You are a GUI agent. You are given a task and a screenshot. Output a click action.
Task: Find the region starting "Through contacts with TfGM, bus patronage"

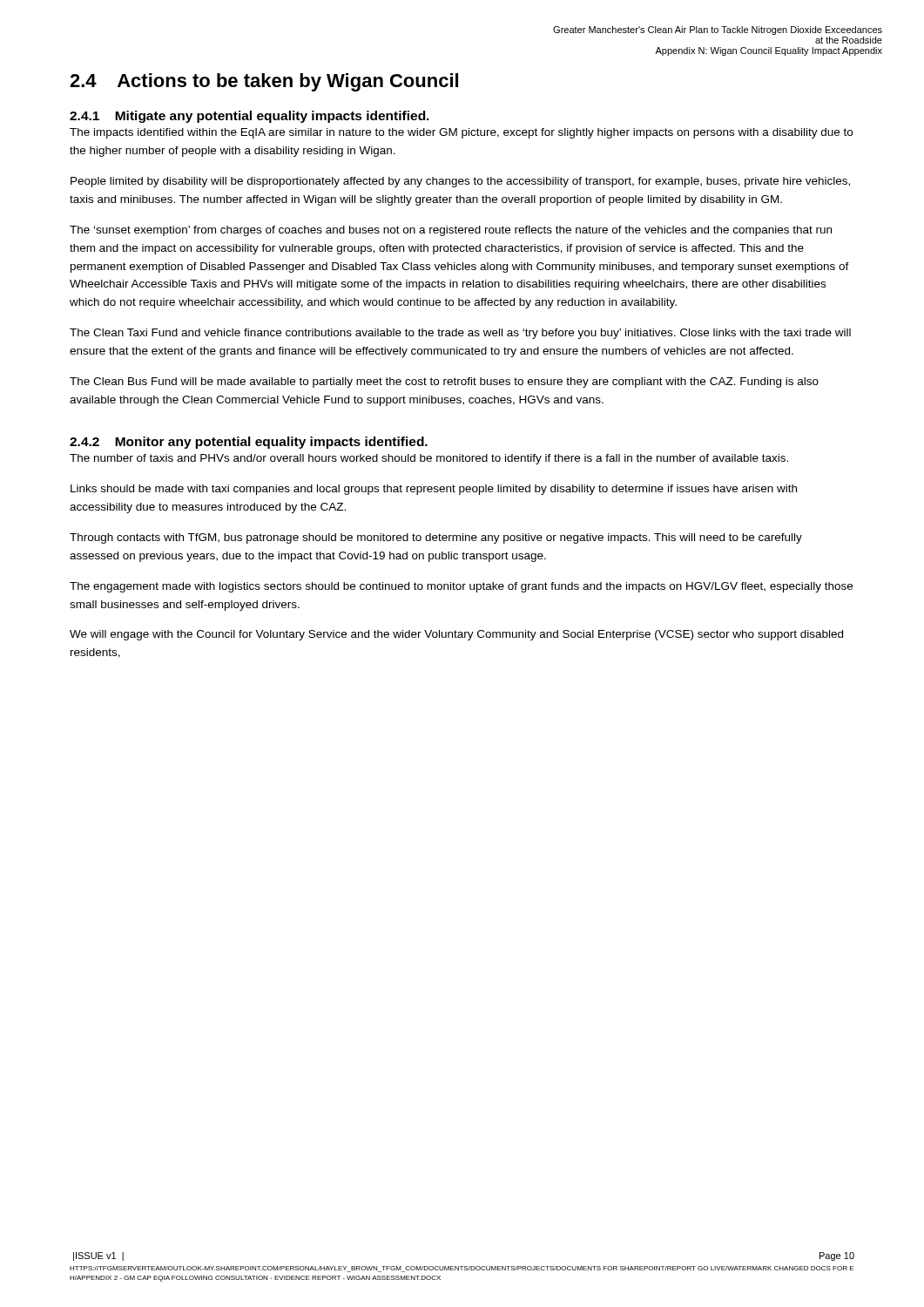click(436, 546)
